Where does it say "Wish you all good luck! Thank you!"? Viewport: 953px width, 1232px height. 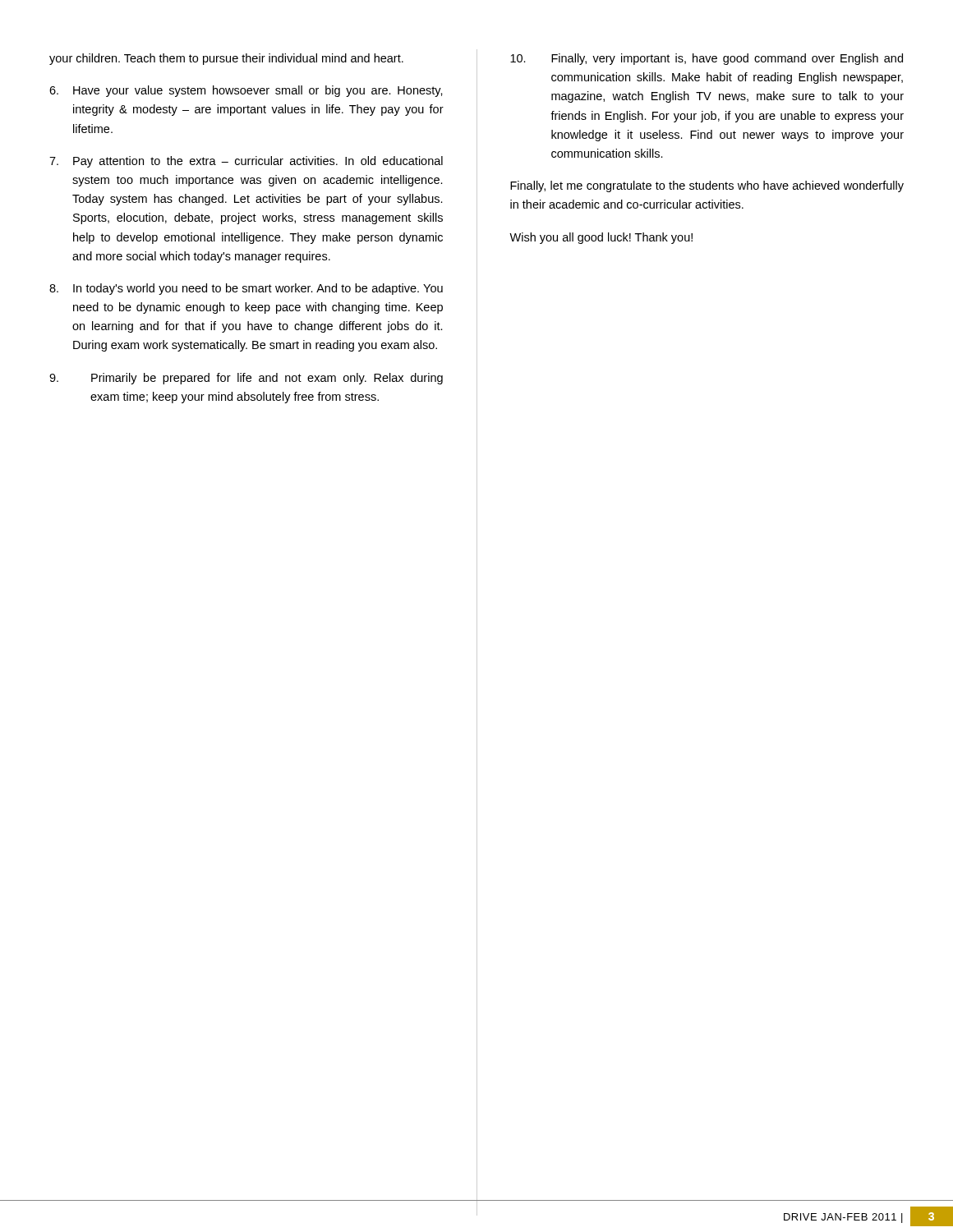(x=602, y=237)
